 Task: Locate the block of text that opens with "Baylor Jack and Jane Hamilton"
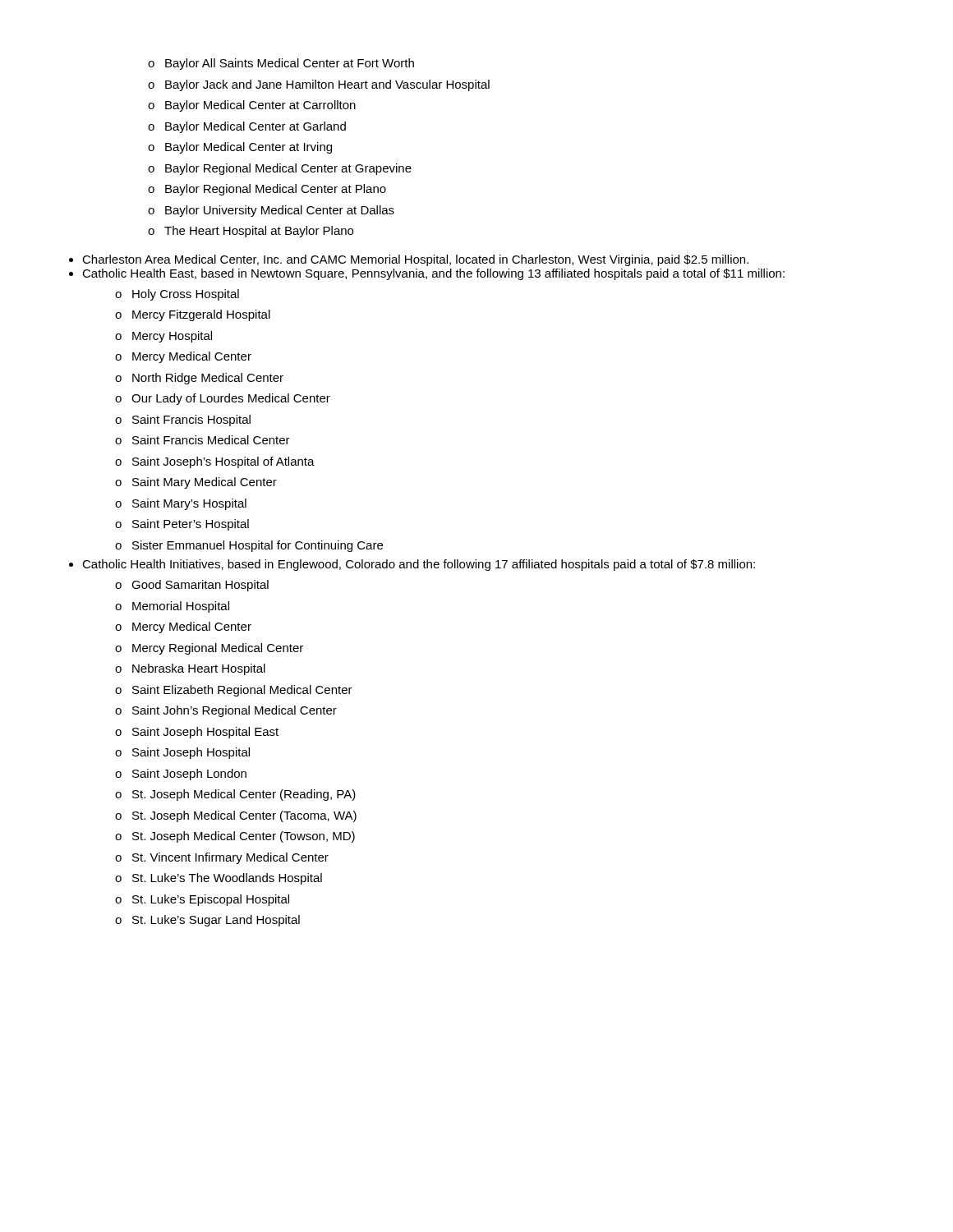(319, 85)
